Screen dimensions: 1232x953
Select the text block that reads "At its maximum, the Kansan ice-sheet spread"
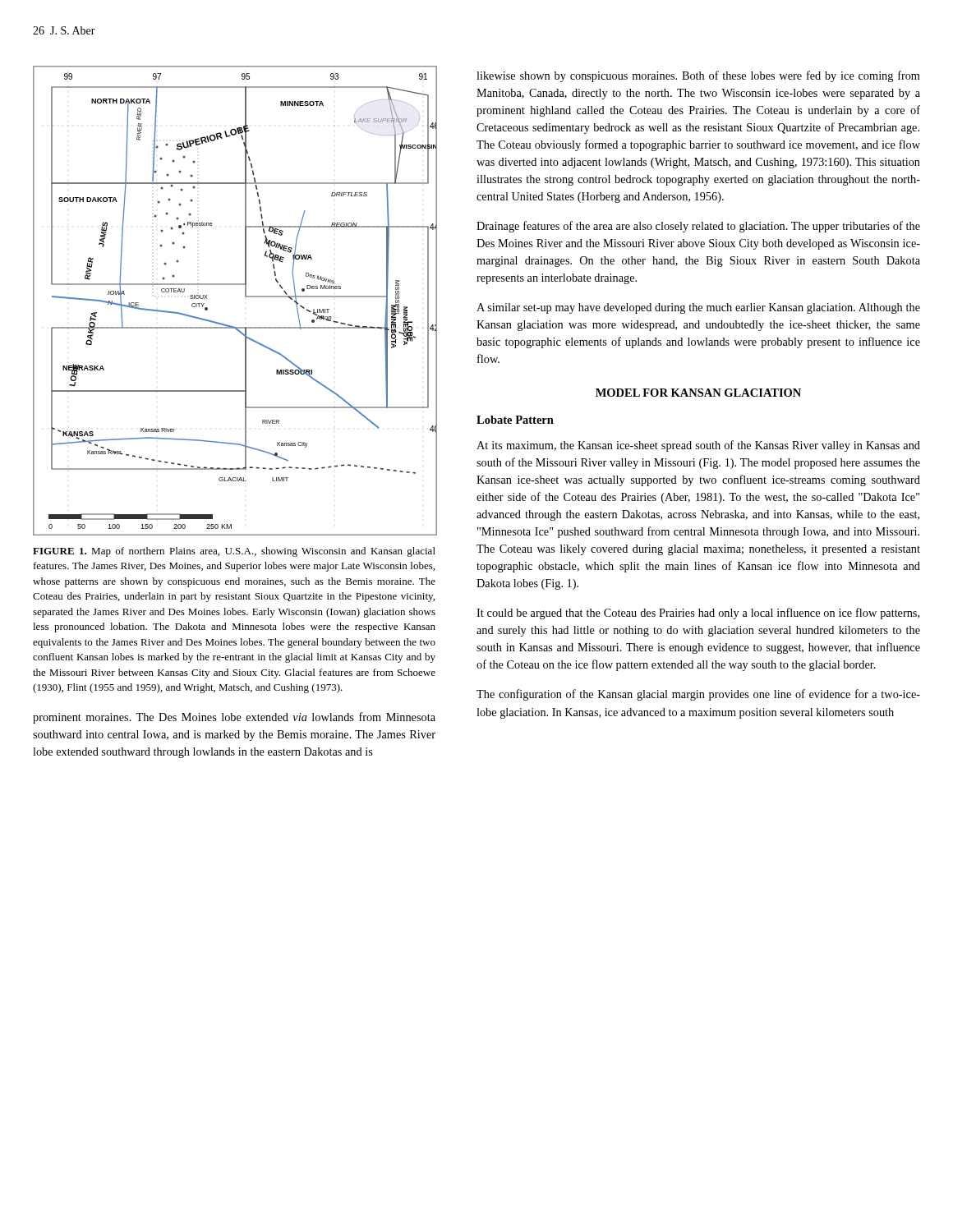[x=698, y=514]
